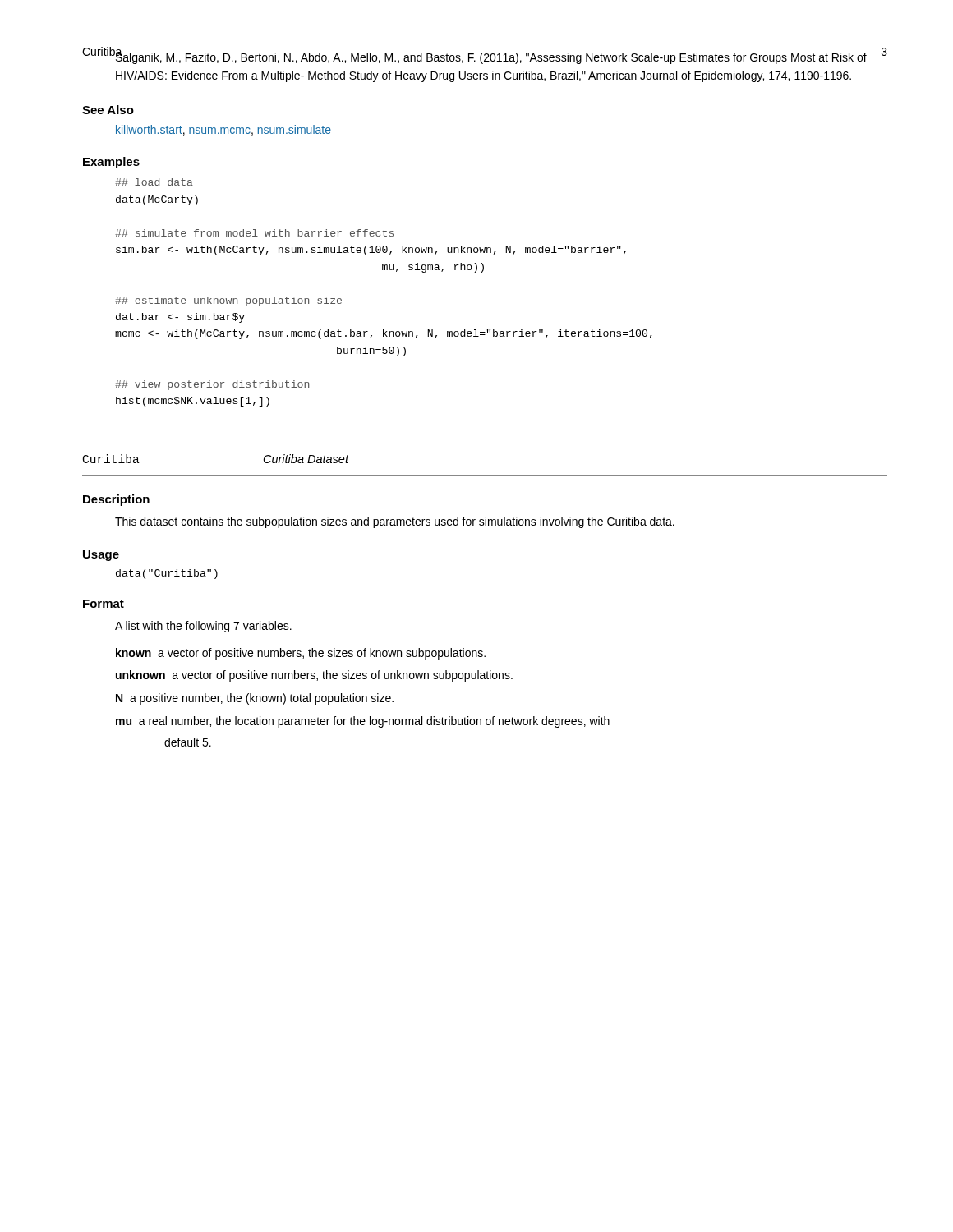Point to the text starting "mu a real number, the location parameter for"
This screenshot has height=1232, width=953.
pos(362,721)
